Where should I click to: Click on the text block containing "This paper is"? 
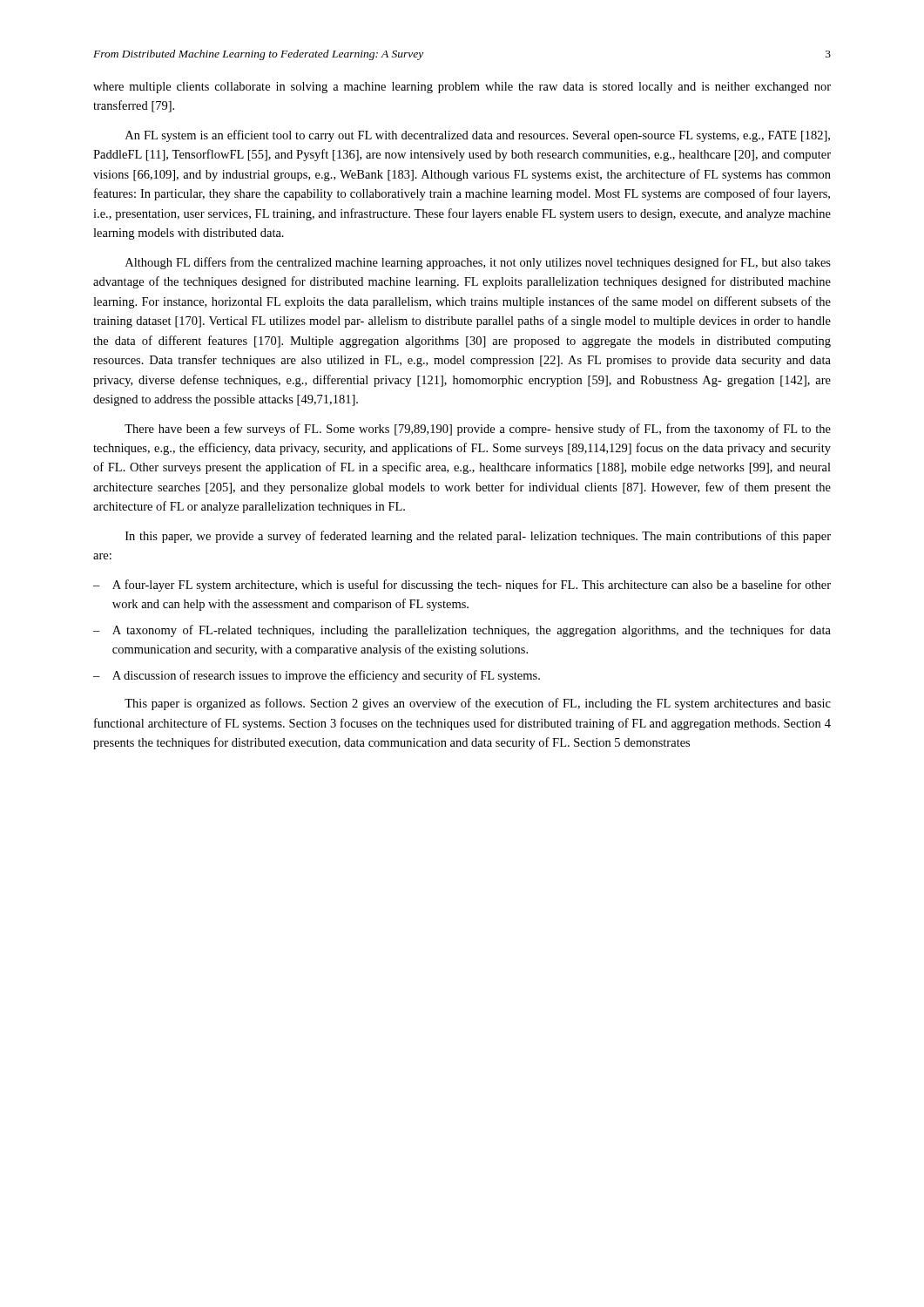462,723
